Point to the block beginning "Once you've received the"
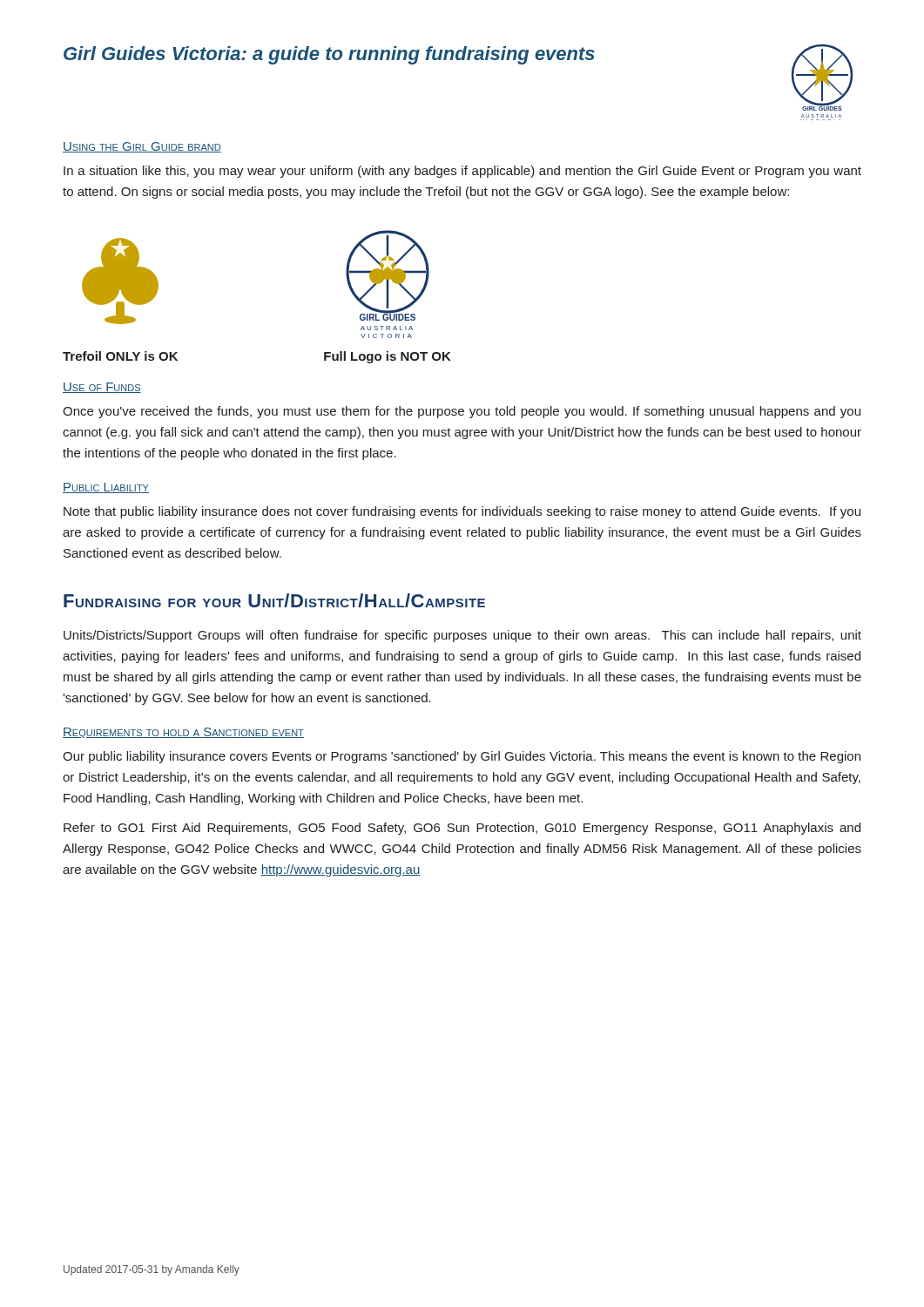 pos(462,432)
